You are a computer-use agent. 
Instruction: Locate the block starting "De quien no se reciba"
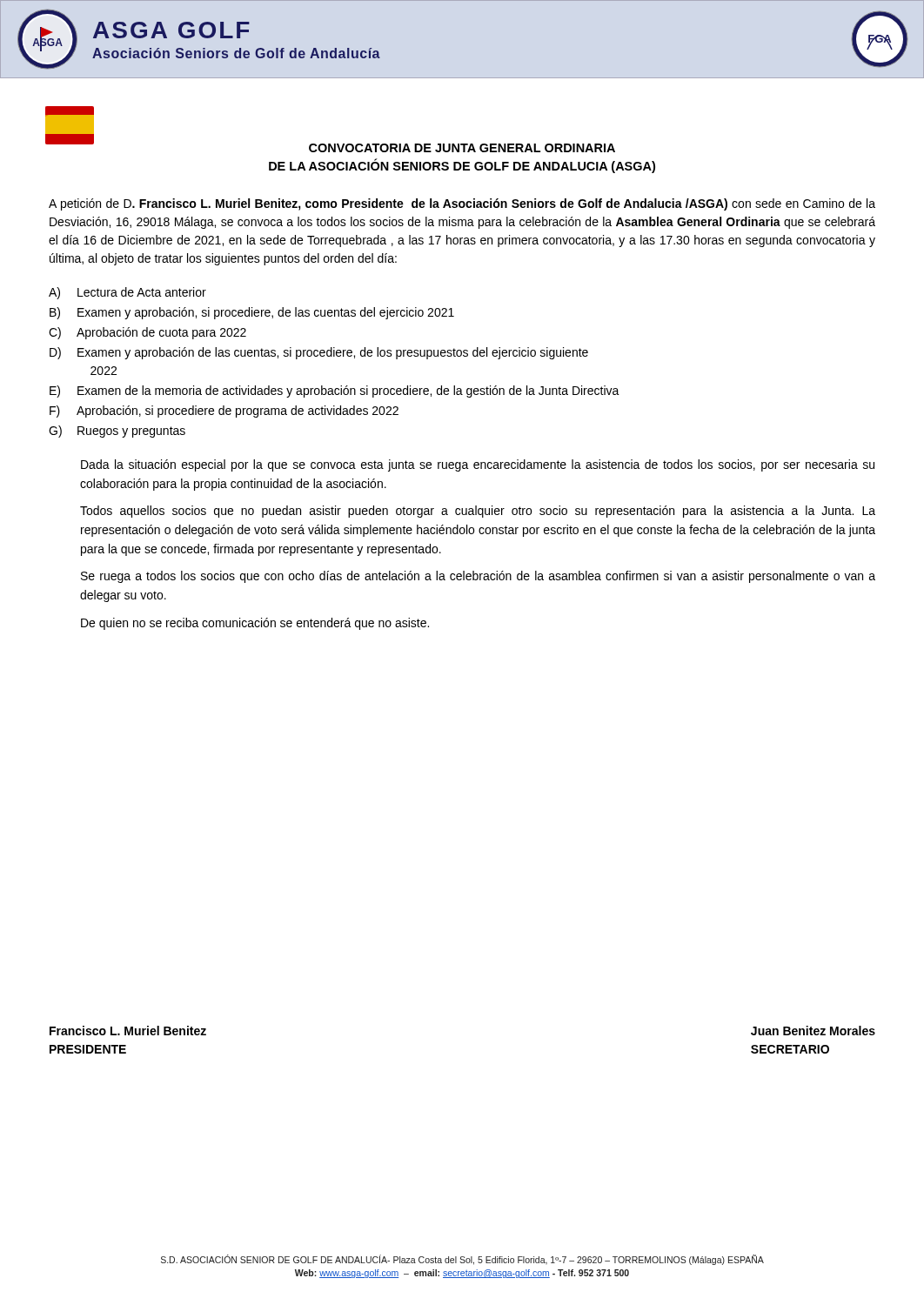[255, 623]
